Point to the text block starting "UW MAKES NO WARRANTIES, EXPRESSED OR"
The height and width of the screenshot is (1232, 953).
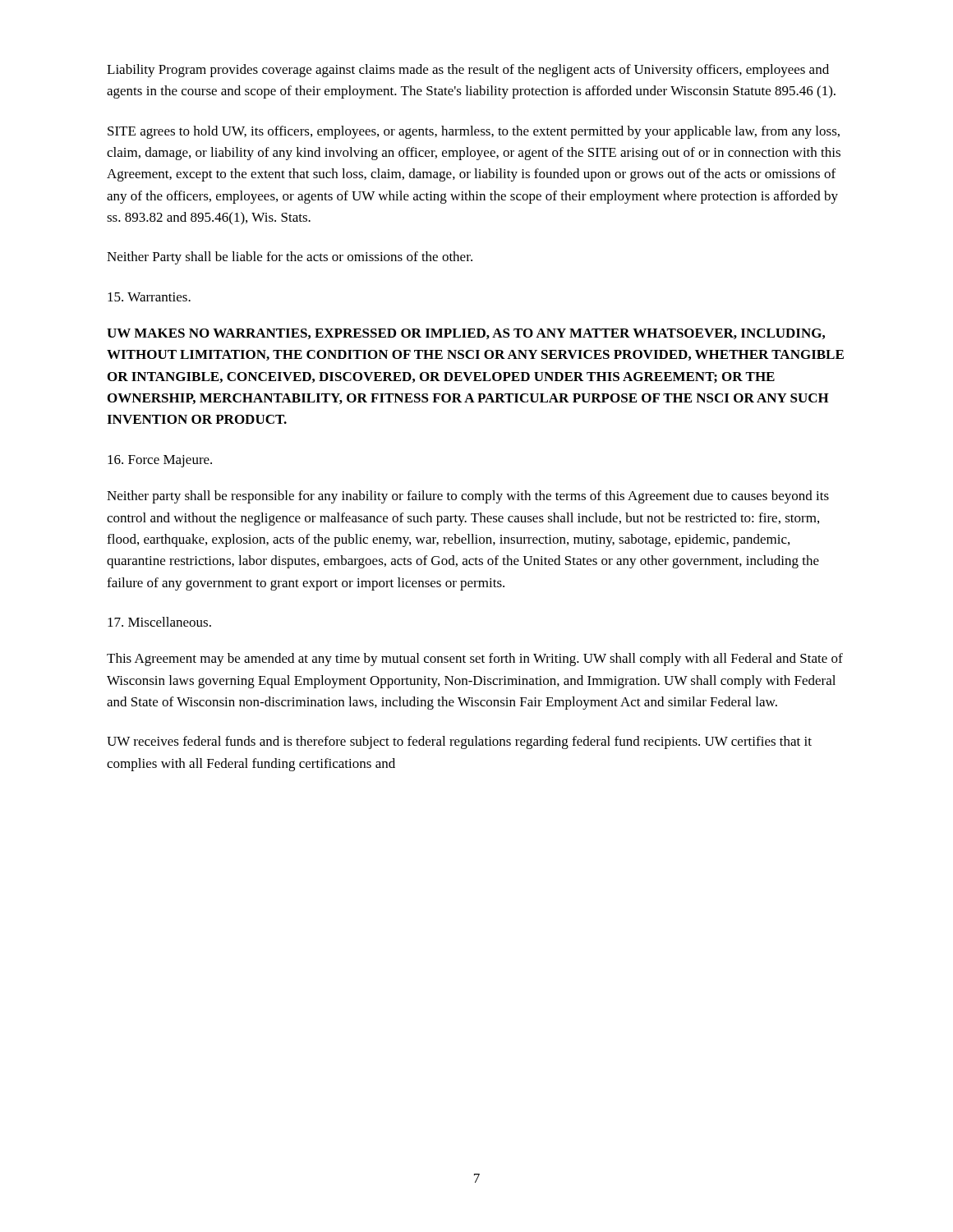point(476,376)
